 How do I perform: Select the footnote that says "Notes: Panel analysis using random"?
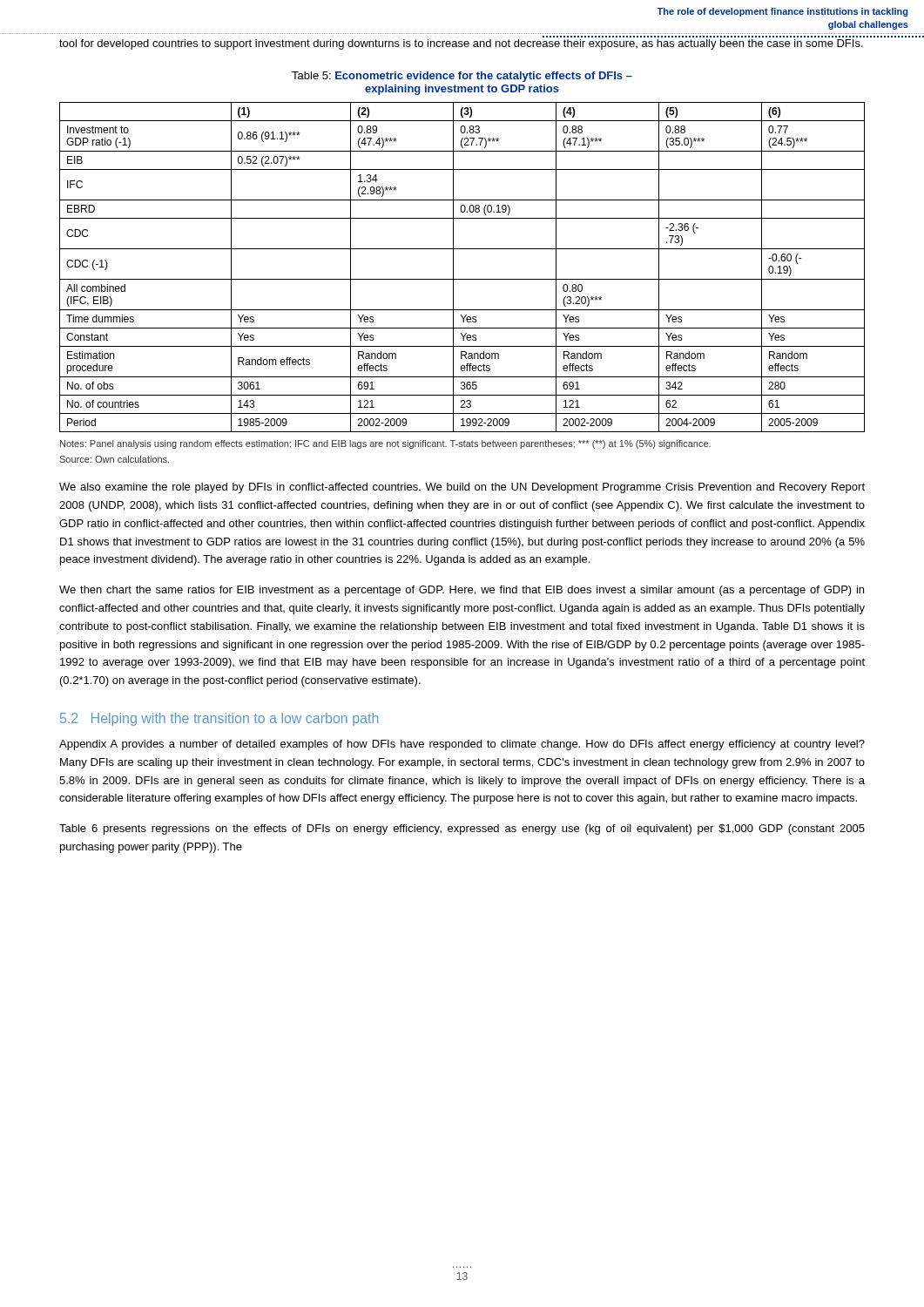[385, 443]
